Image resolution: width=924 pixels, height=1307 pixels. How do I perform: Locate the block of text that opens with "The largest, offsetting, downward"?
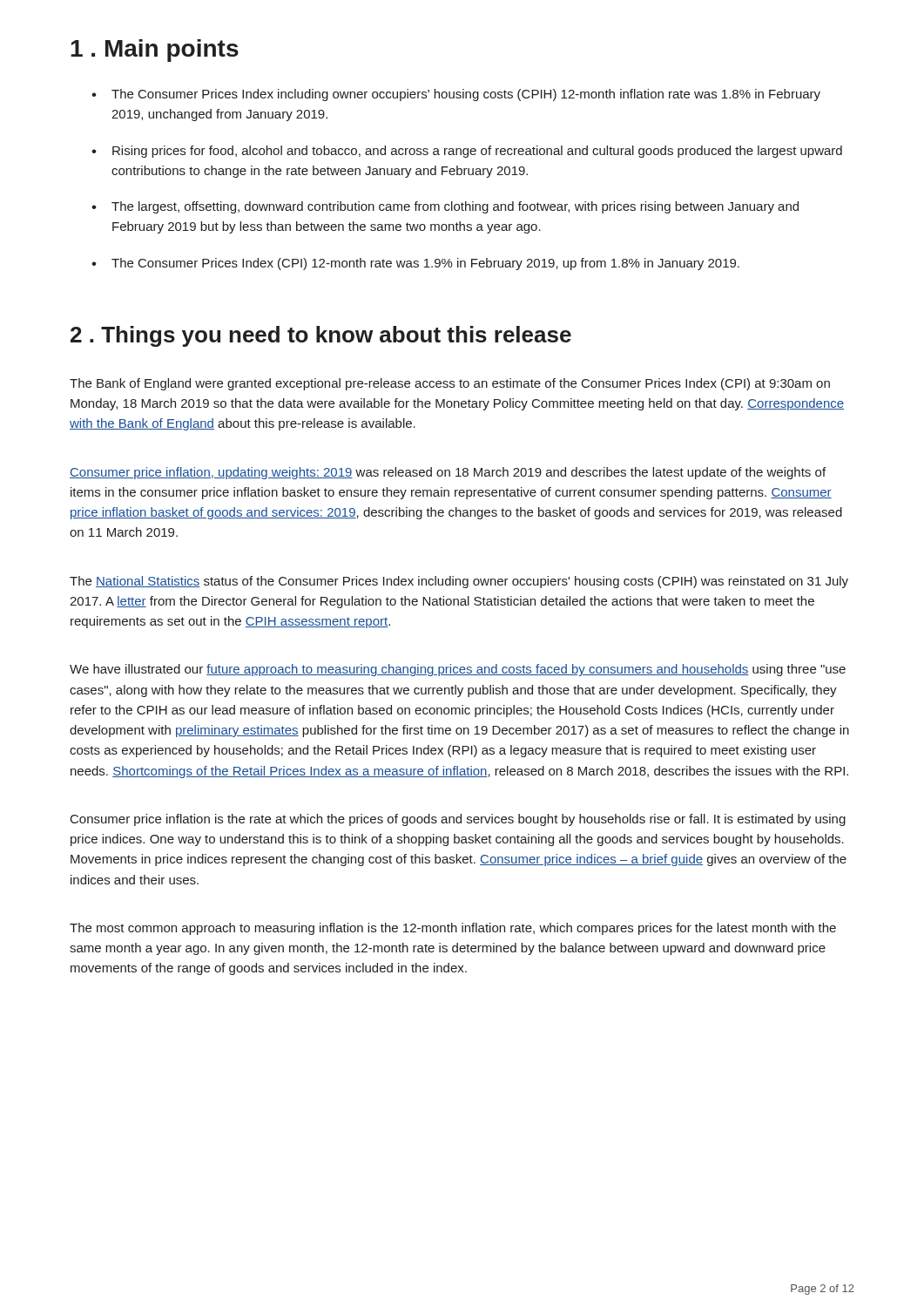tap(456, 216)
